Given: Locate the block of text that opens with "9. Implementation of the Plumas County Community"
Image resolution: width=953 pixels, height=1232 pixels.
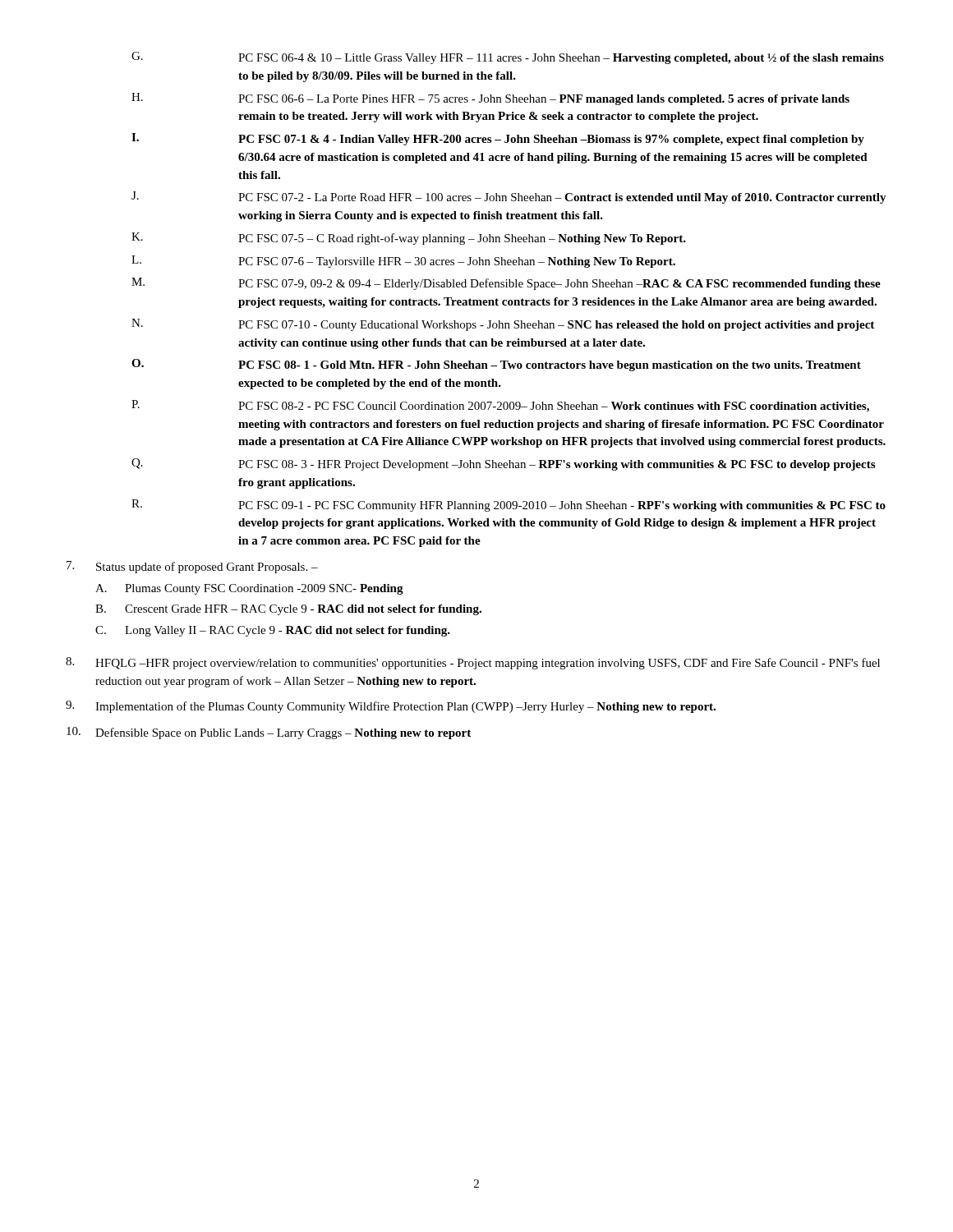Looking at the screenshot, I should (x=476, y=707).
